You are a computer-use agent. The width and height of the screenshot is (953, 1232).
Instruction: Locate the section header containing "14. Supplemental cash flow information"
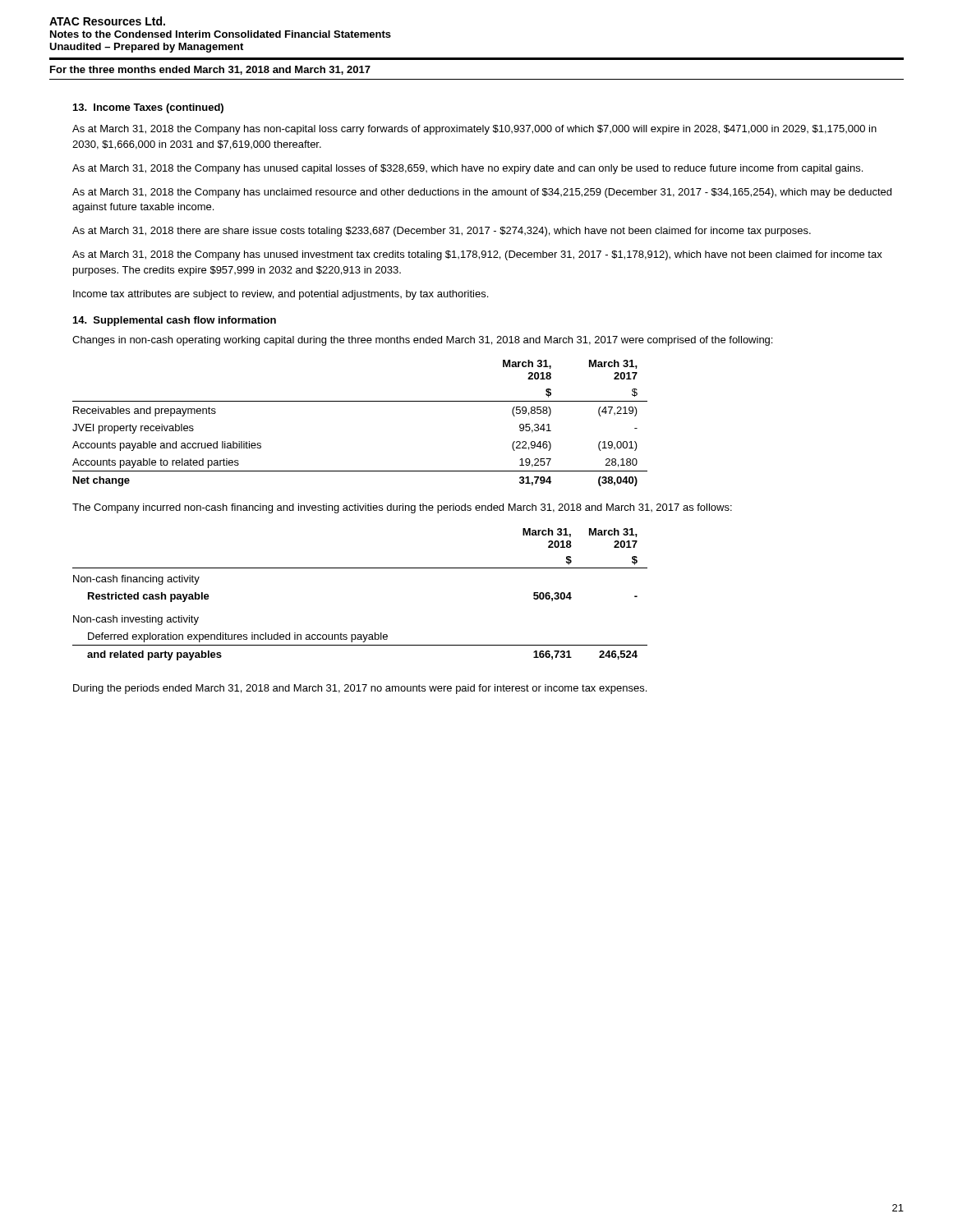point(174,320)
